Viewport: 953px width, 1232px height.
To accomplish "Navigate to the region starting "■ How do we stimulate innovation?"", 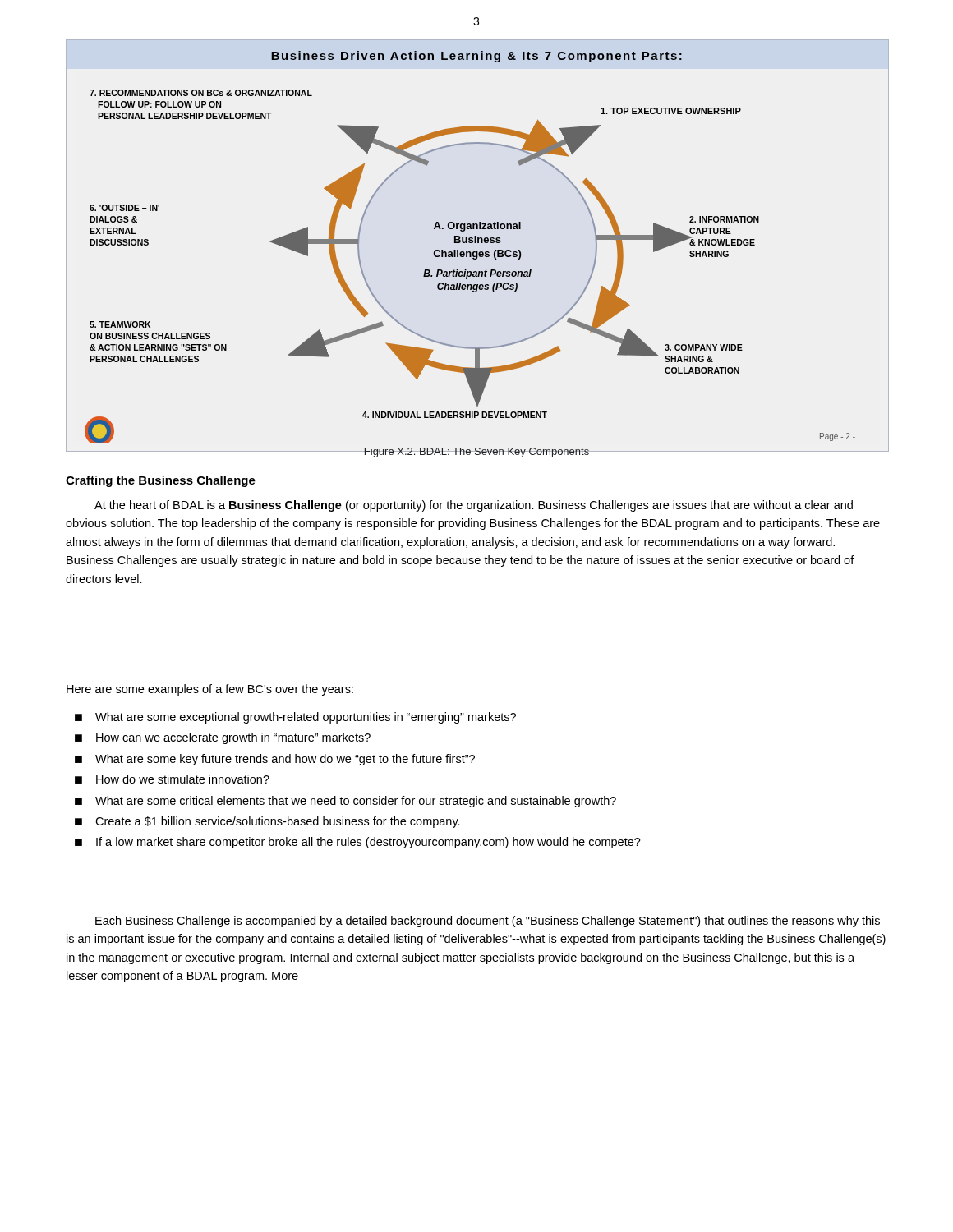I will pos(172,780).
